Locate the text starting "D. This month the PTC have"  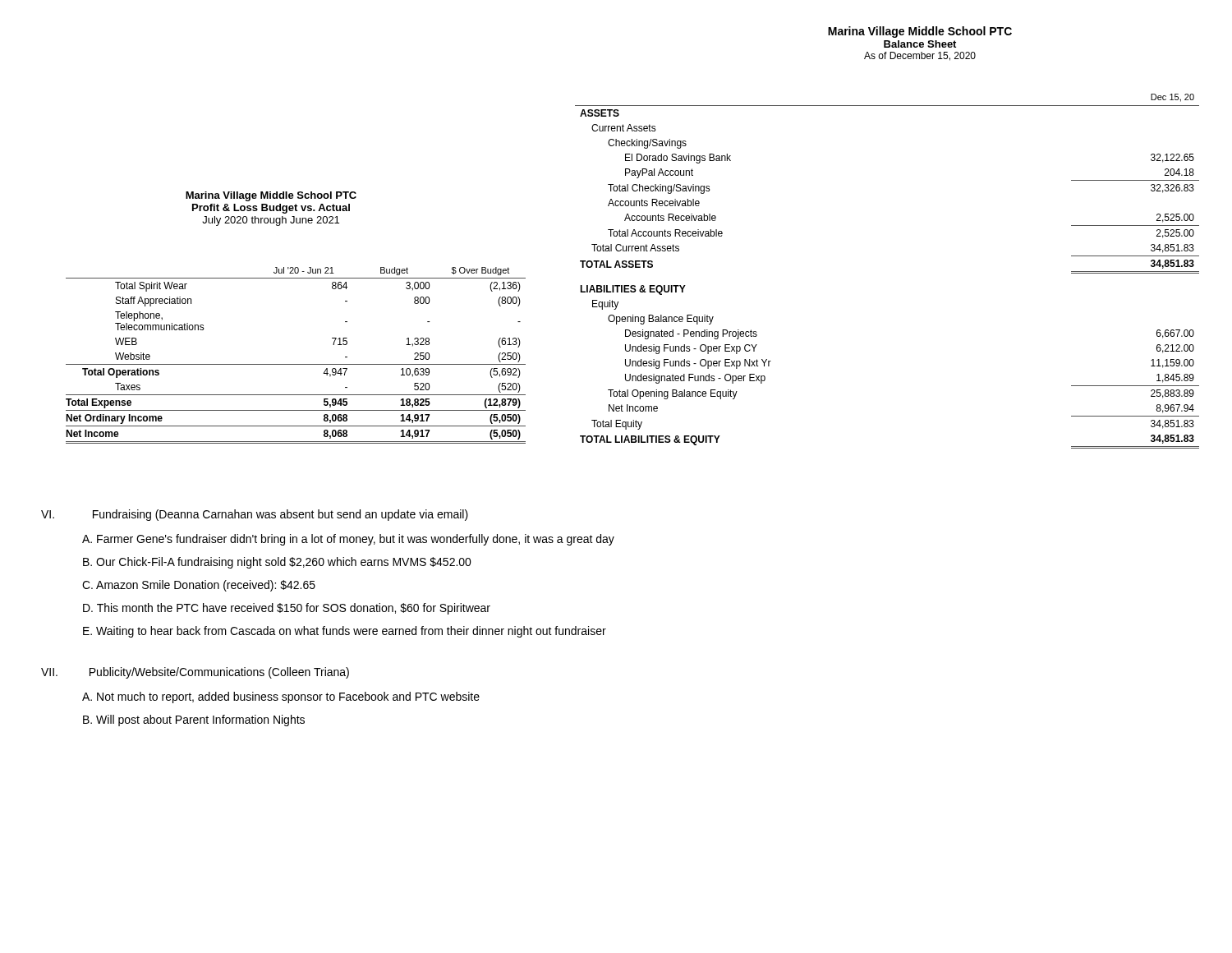(286, 608)
